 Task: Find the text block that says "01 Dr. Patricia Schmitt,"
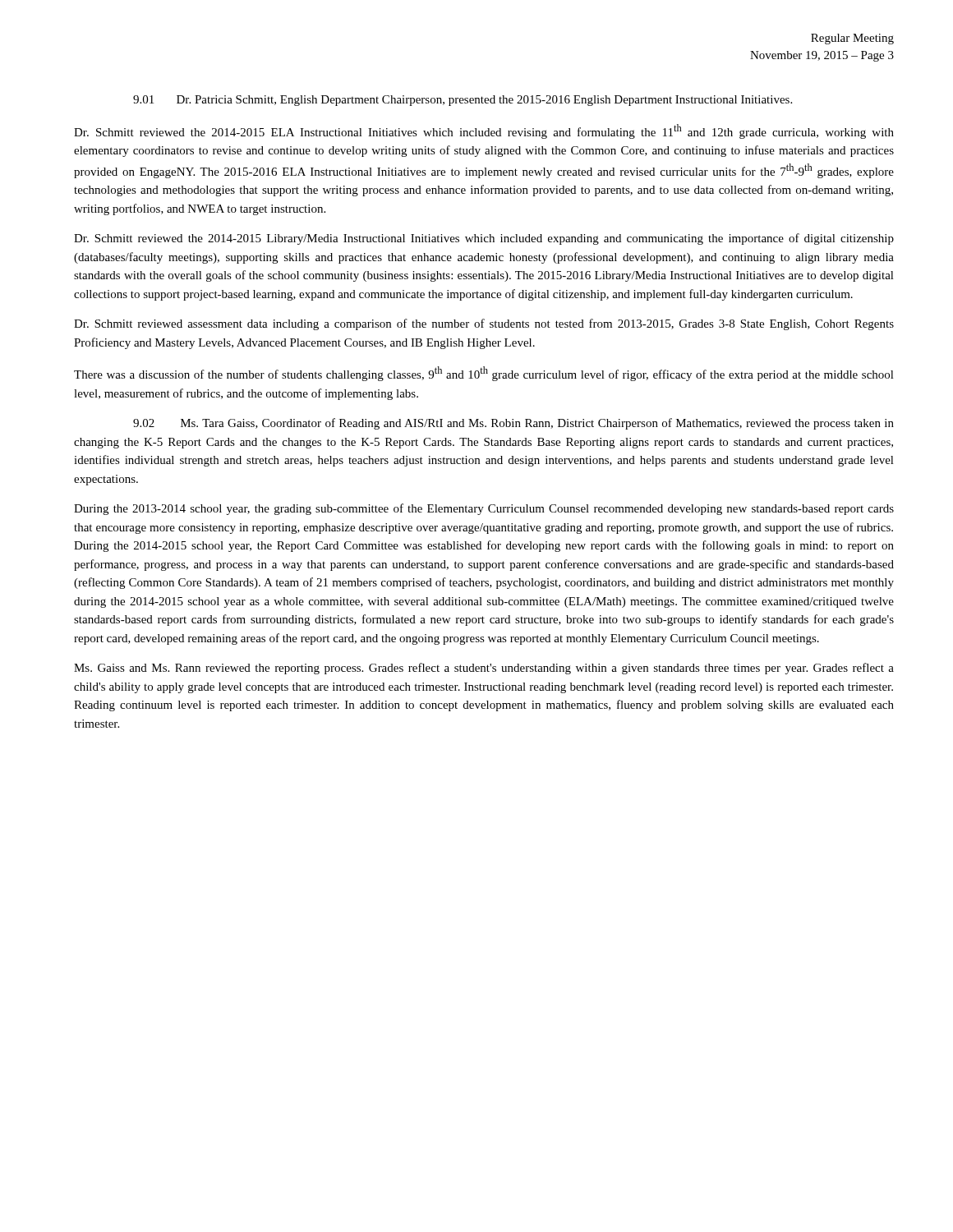[x=463, y=99]
